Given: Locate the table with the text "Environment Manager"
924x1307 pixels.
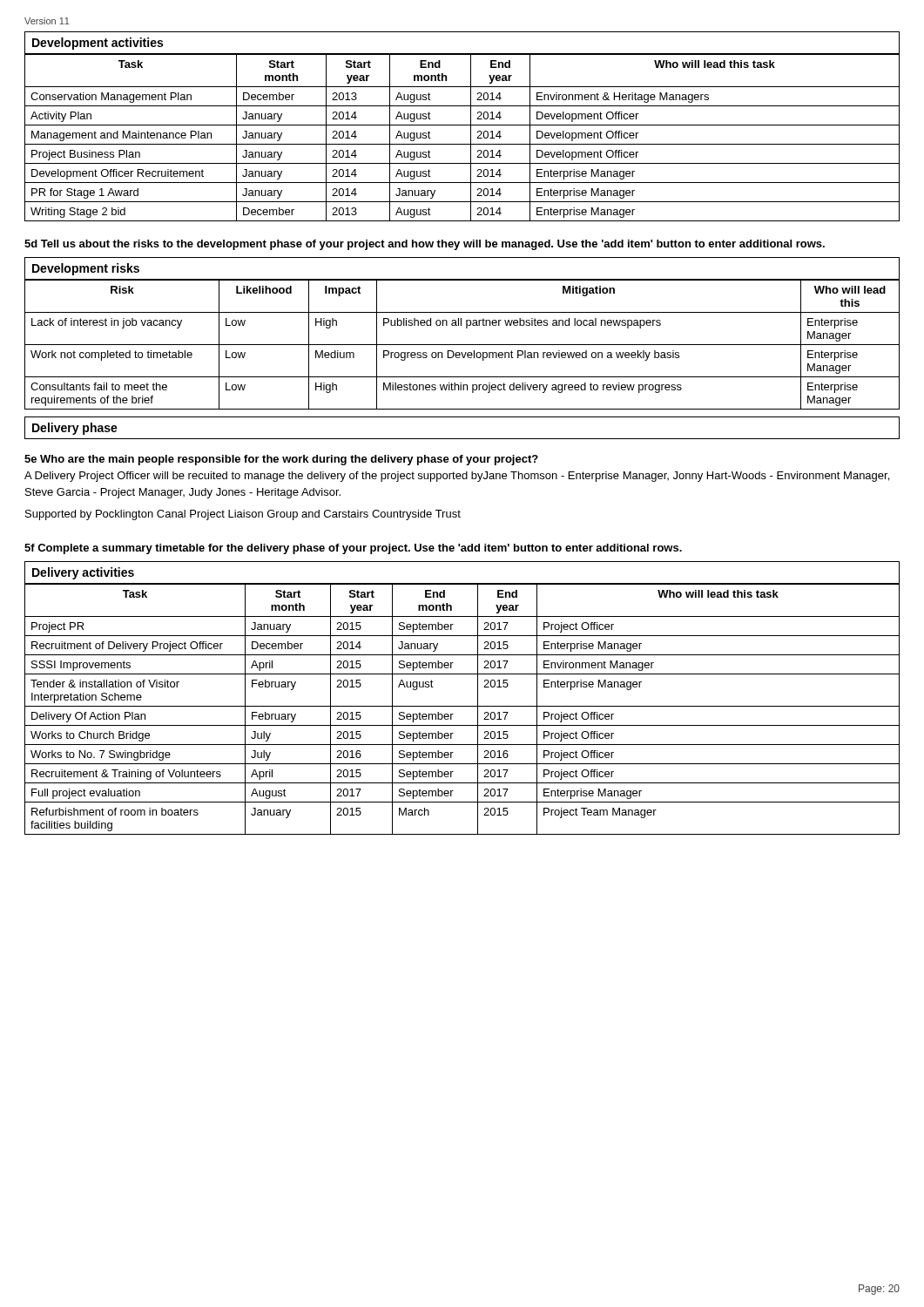Looking at the screenshot, I should 462,710.
